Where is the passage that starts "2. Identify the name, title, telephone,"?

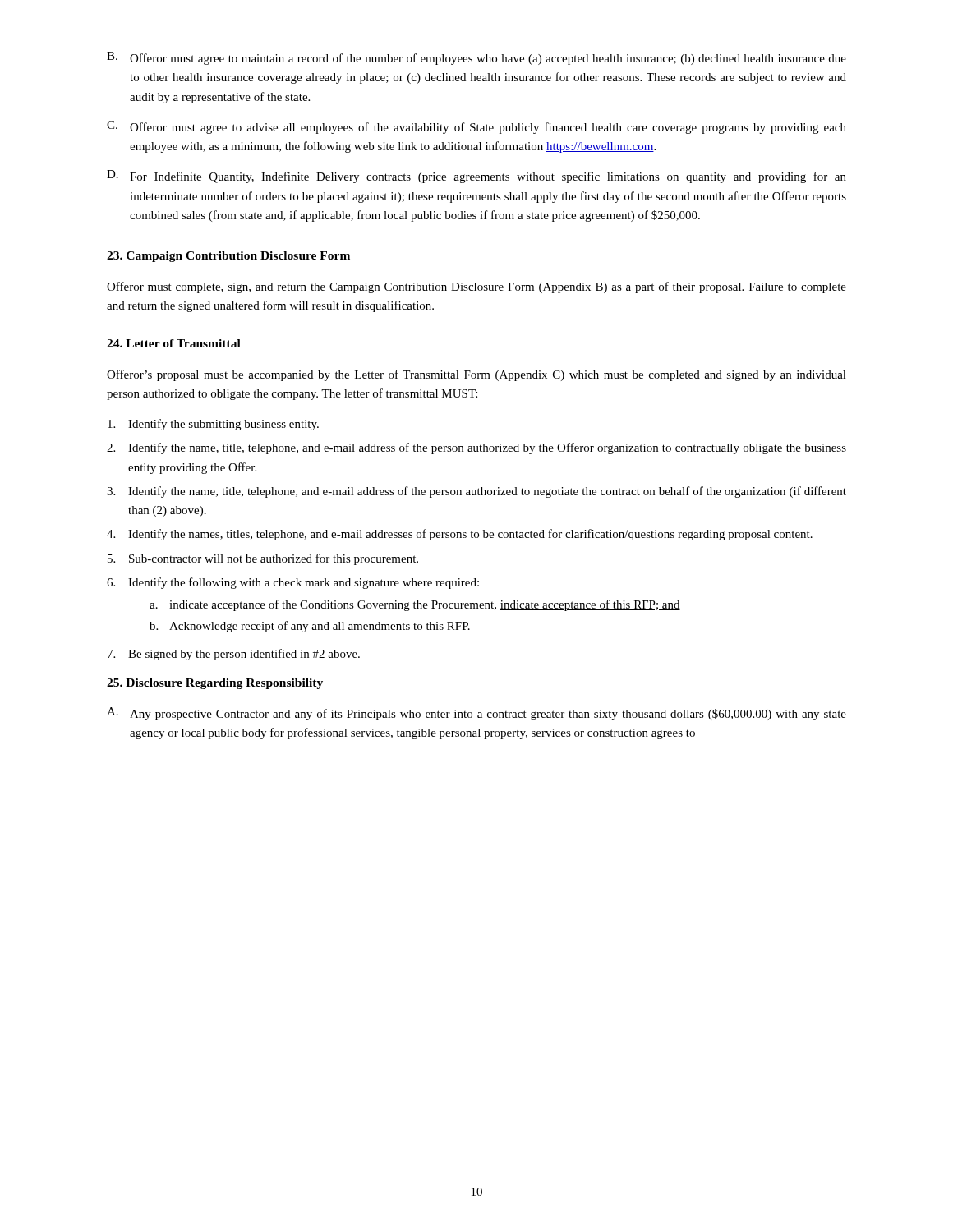[476, 458]
